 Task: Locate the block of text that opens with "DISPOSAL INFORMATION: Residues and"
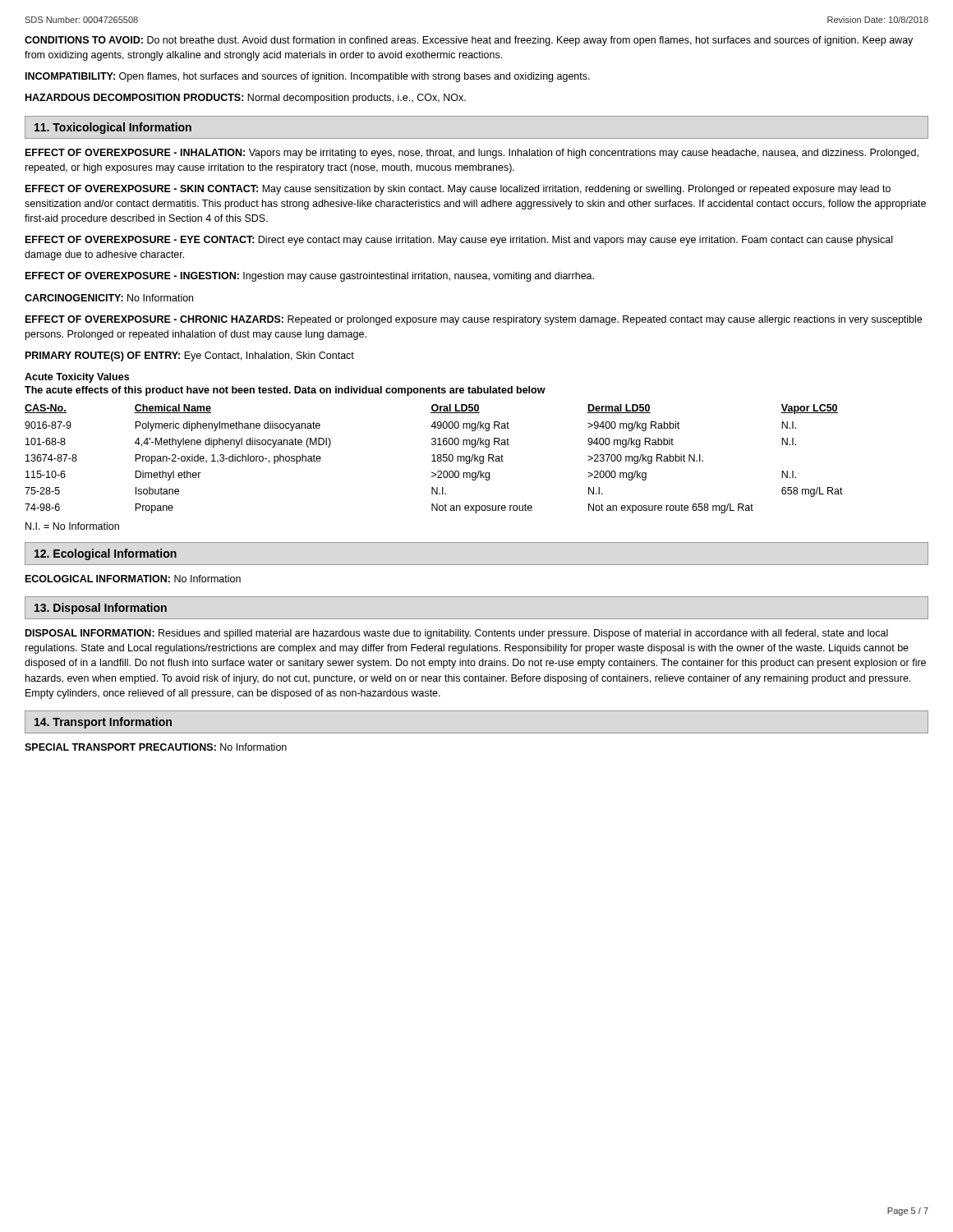click(475, 663)
